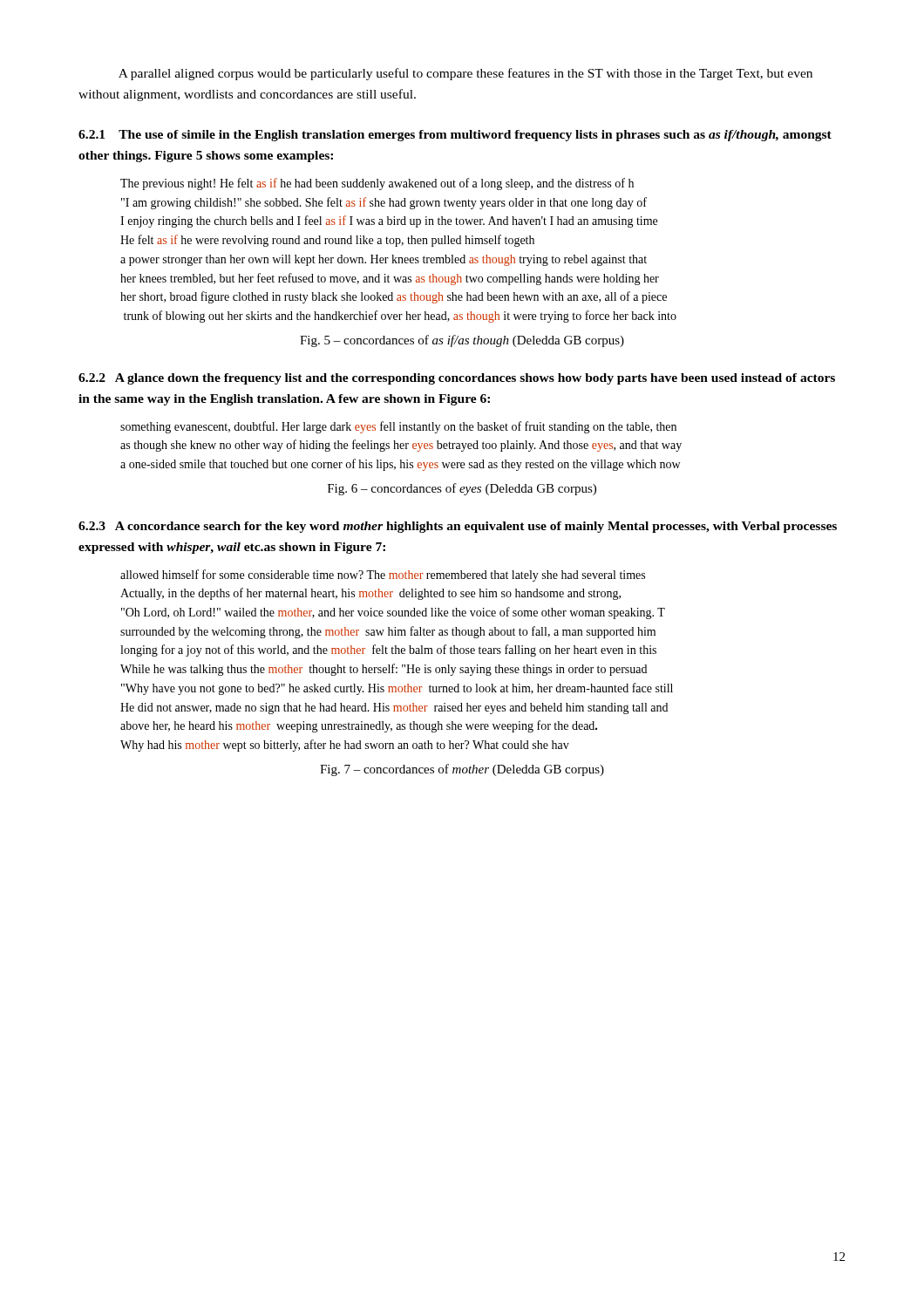The height and width of the screenshot is (1308, 924).
Task: Point to the block beginning "something evanescent, doubtful. Her large dark"
Action: click(x=470, y=446)
